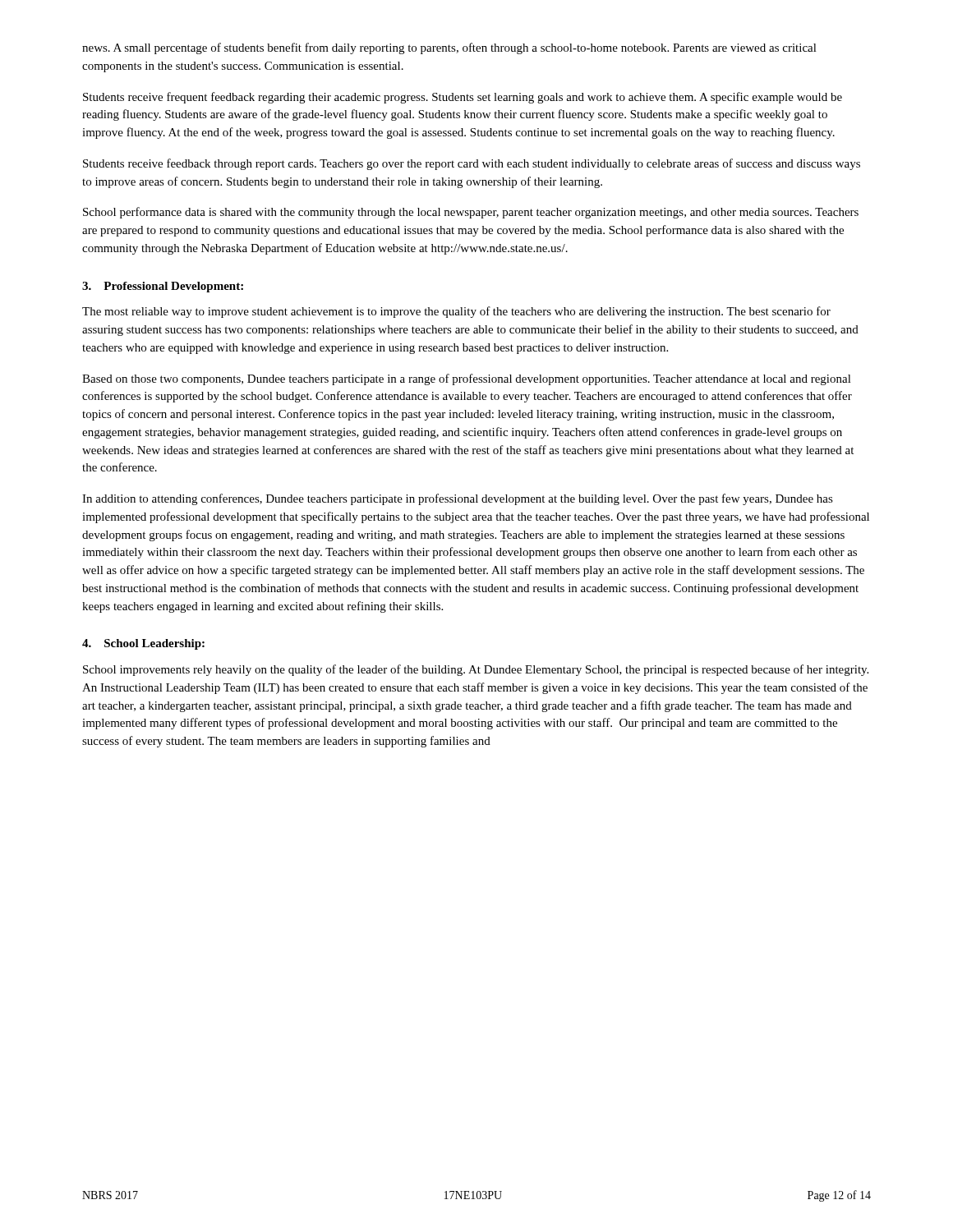
Task: Where is the passage that starts "The most reliable way to improve student"?
Action: (x=470, y=329)
